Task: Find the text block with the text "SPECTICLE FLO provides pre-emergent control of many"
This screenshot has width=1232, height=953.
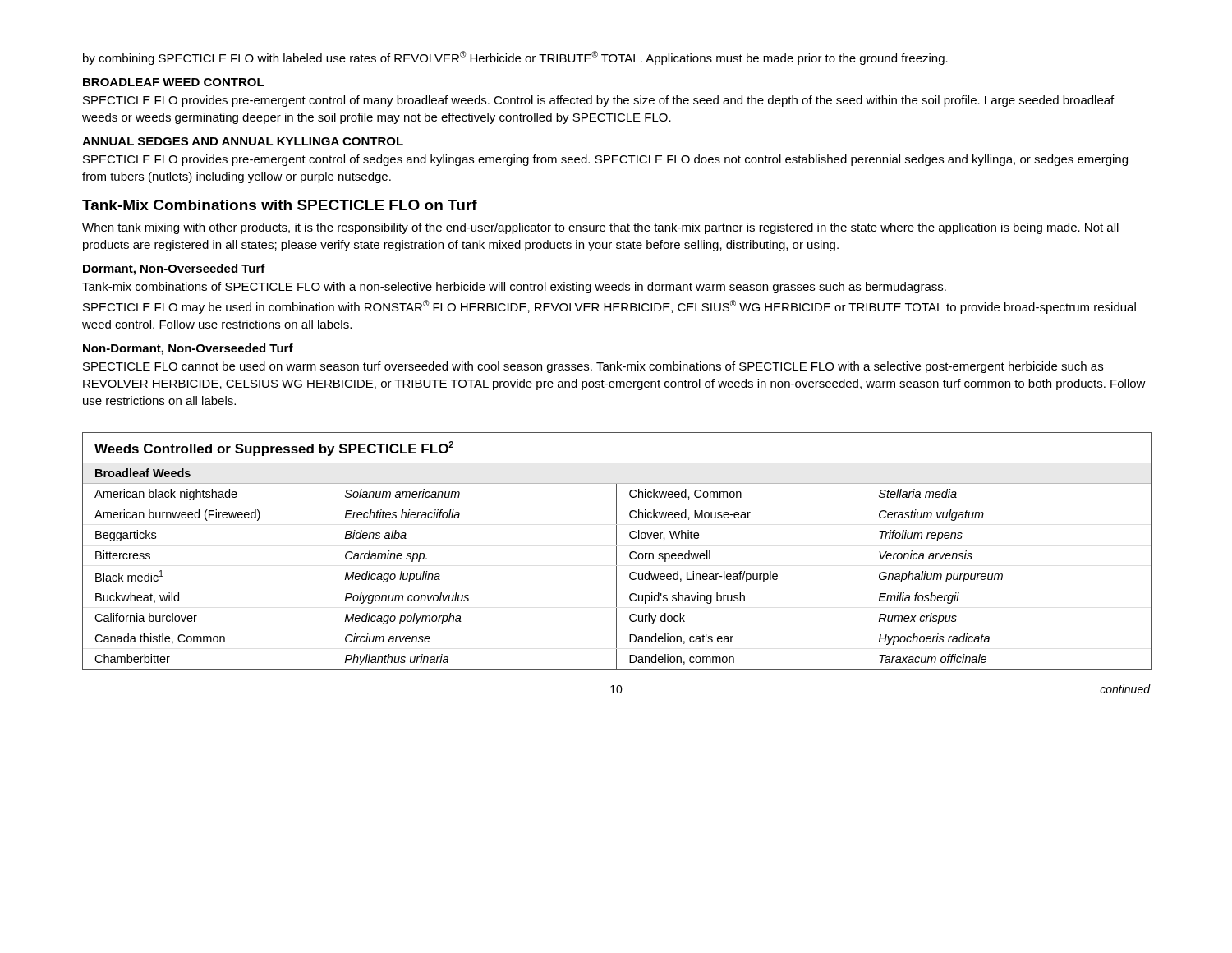Action: [598, 108]
